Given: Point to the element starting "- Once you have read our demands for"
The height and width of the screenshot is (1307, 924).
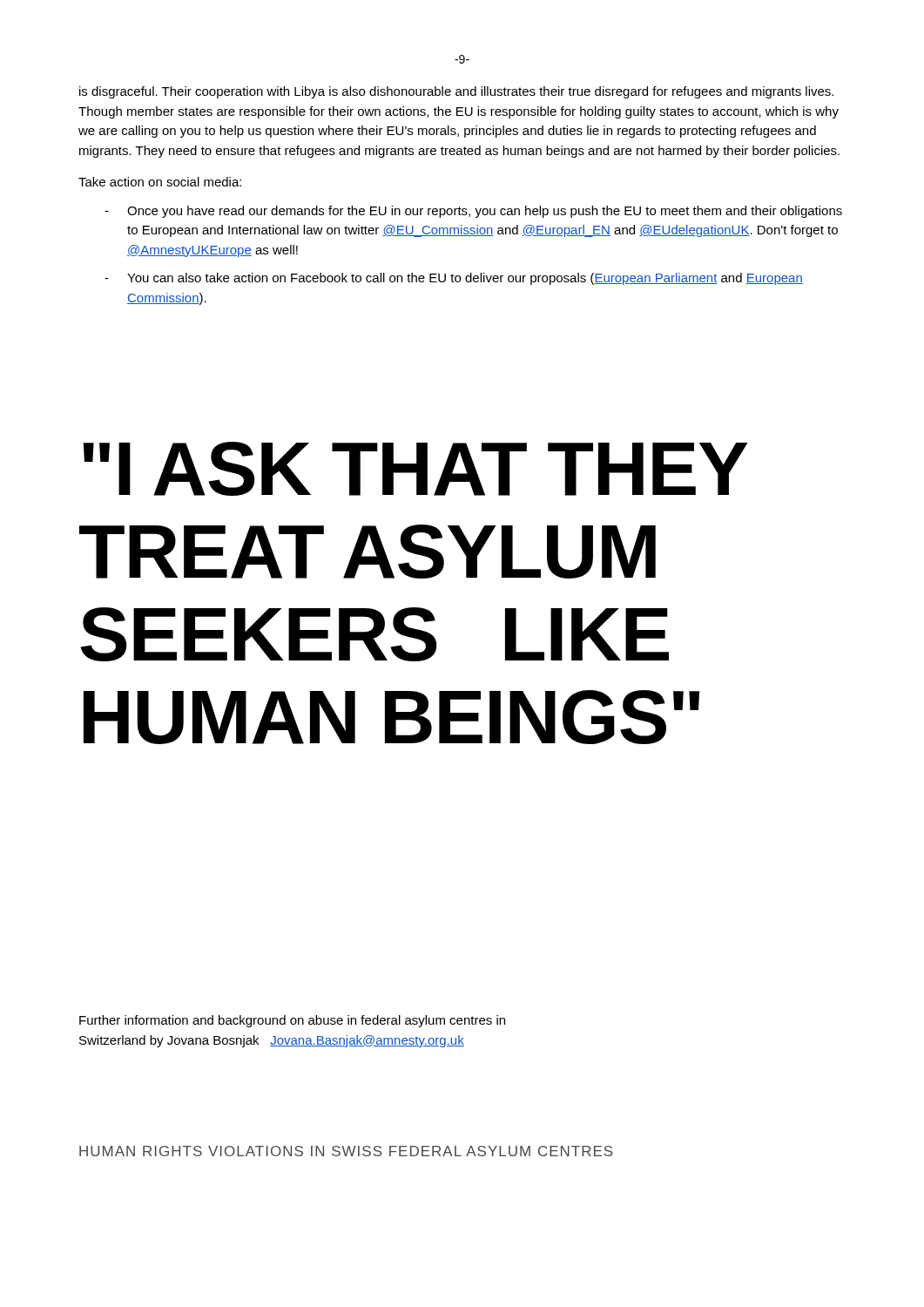Looking at the screenshot, I should coord(475,230).
